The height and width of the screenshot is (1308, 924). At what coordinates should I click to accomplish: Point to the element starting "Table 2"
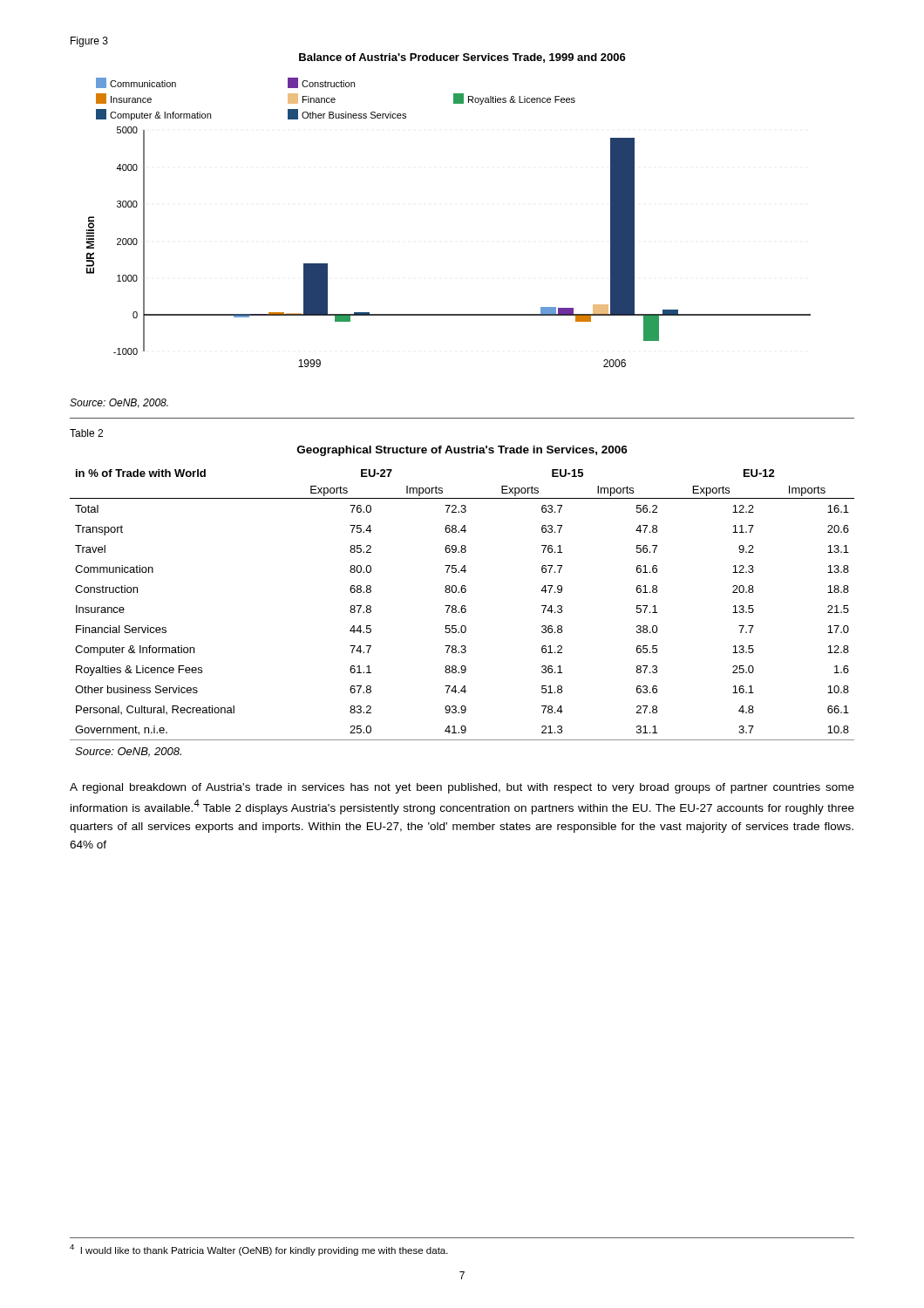coord(87,433)
